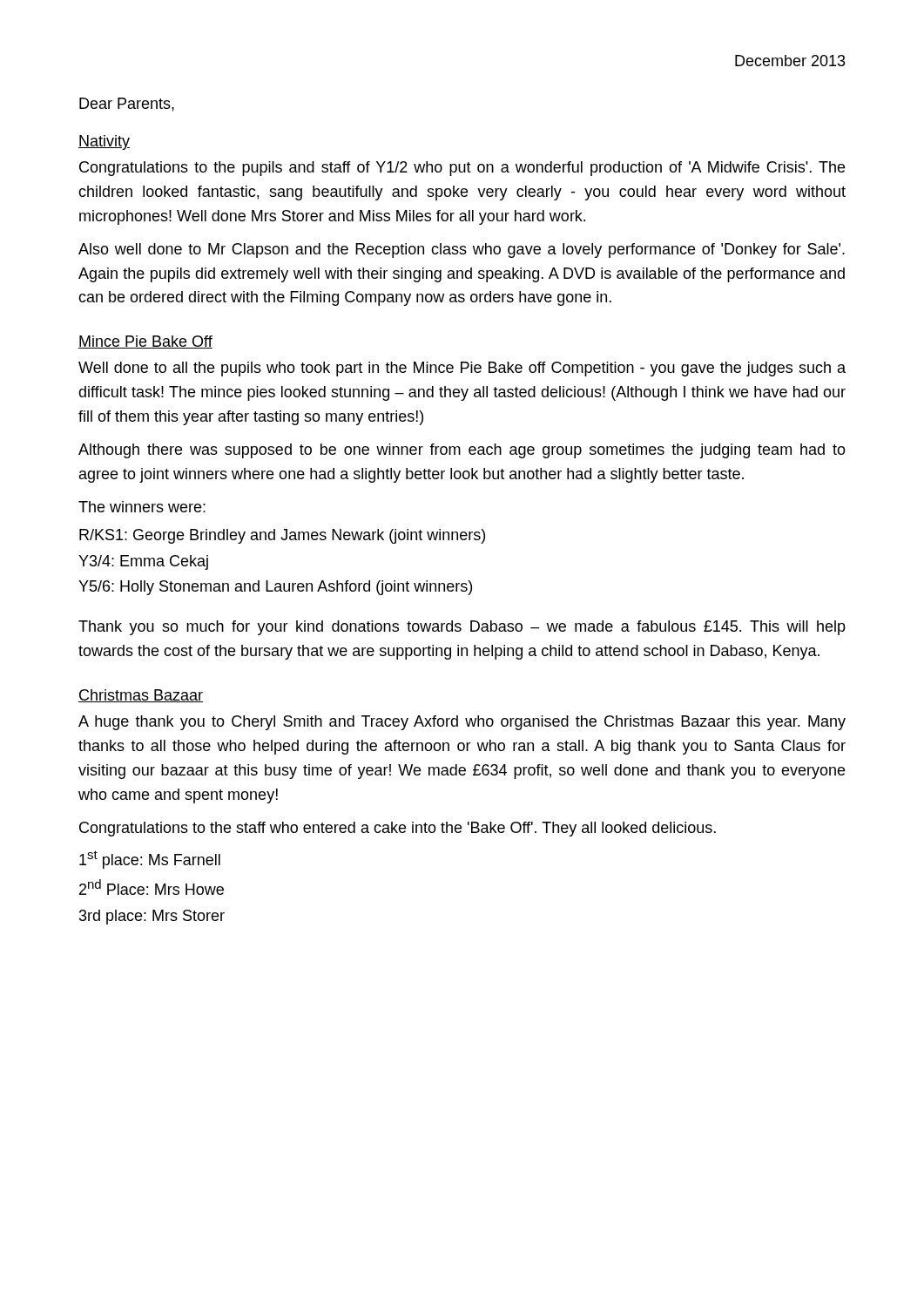
Task: Locate the block of text that opens with "R/KS1: George Brindley"
Action: pos(282,535)
